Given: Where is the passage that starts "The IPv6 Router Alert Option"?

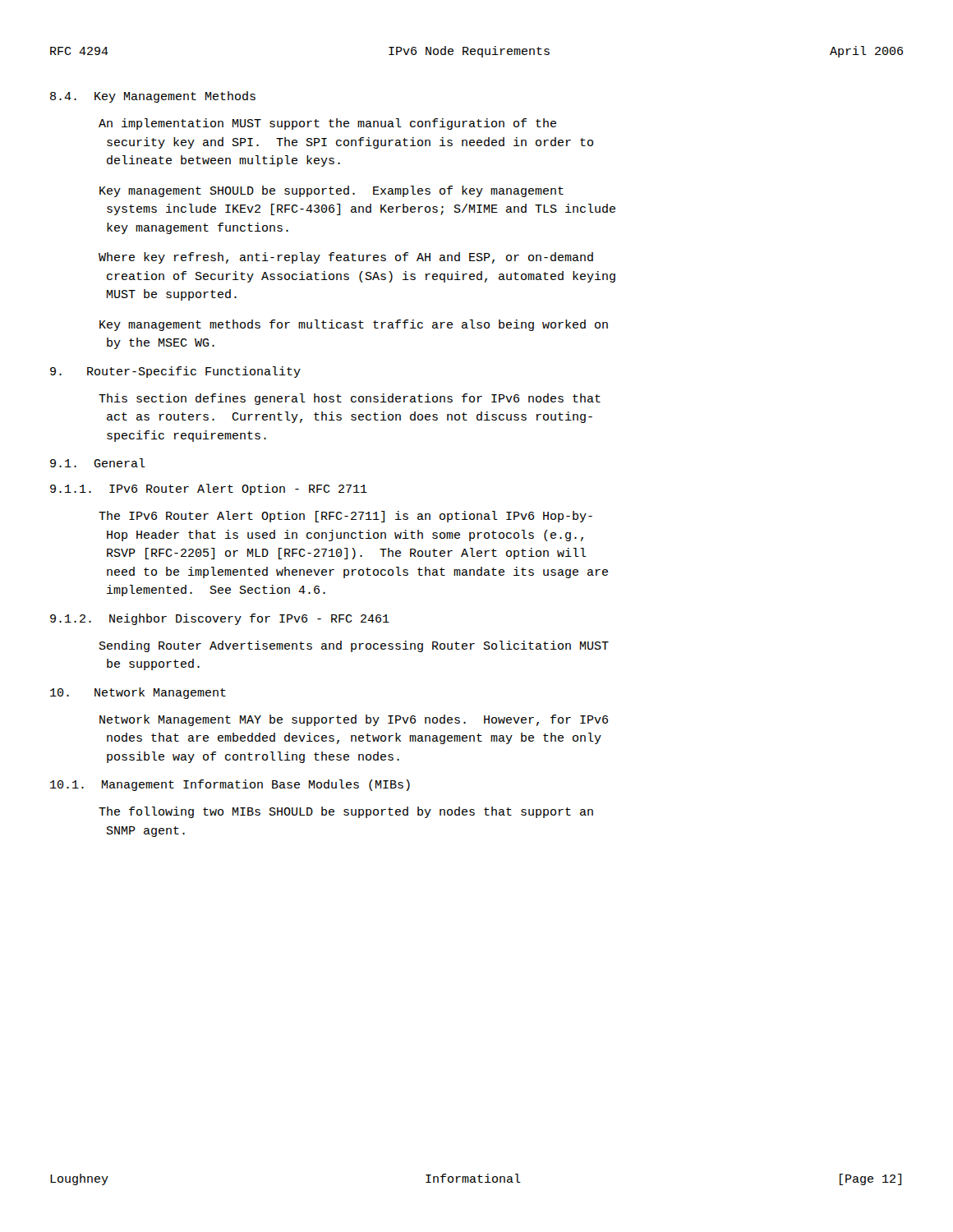Looking at the screenshot, I should point(354,554).
